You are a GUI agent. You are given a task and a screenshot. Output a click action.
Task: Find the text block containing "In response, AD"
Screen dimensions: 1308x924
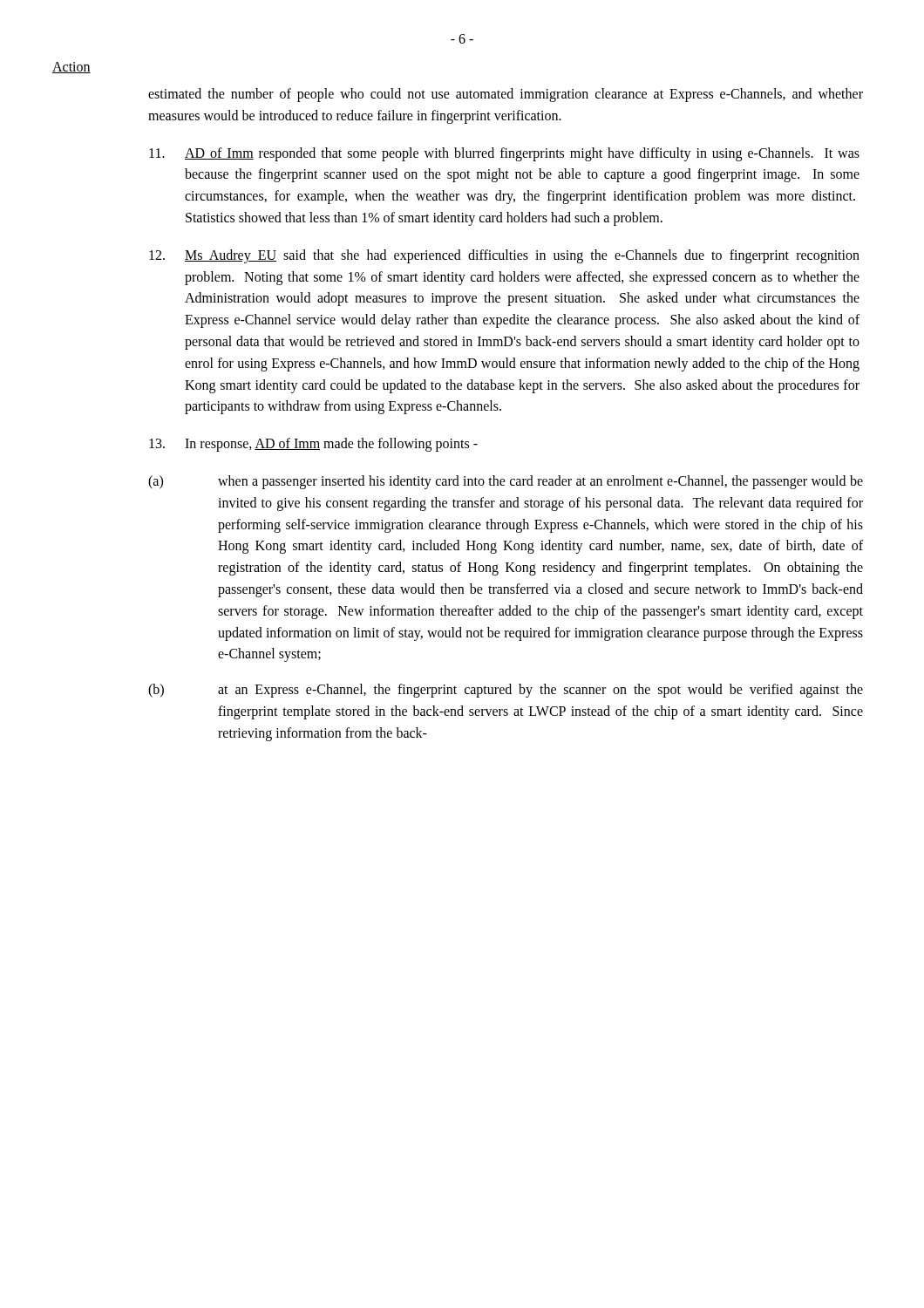click(x=313, y=445)
